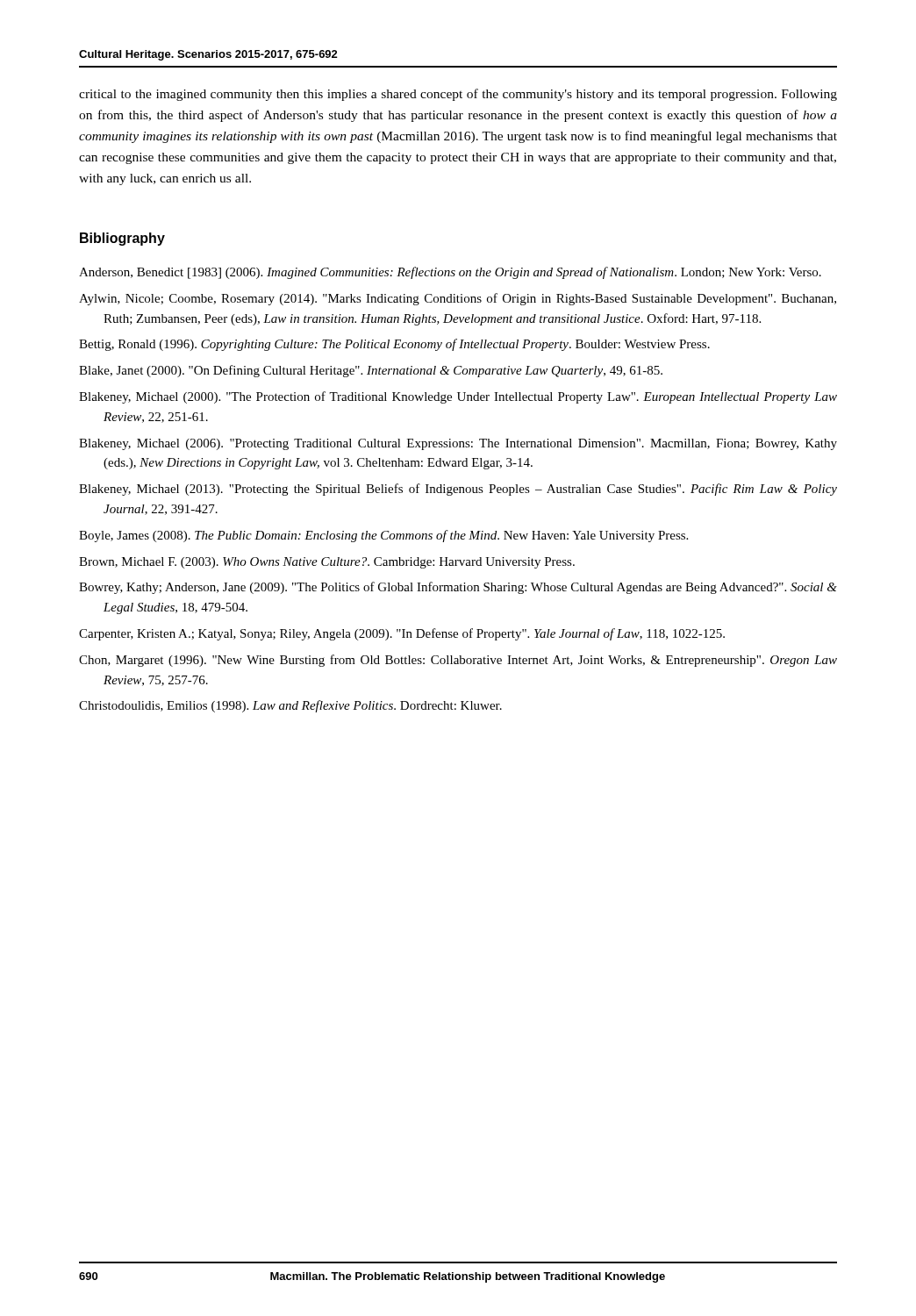Select the element starting "Christodoulidis, Emilios (1998). Law"
This screenshot has width=916, height=1316.
[x=291, y=706]
